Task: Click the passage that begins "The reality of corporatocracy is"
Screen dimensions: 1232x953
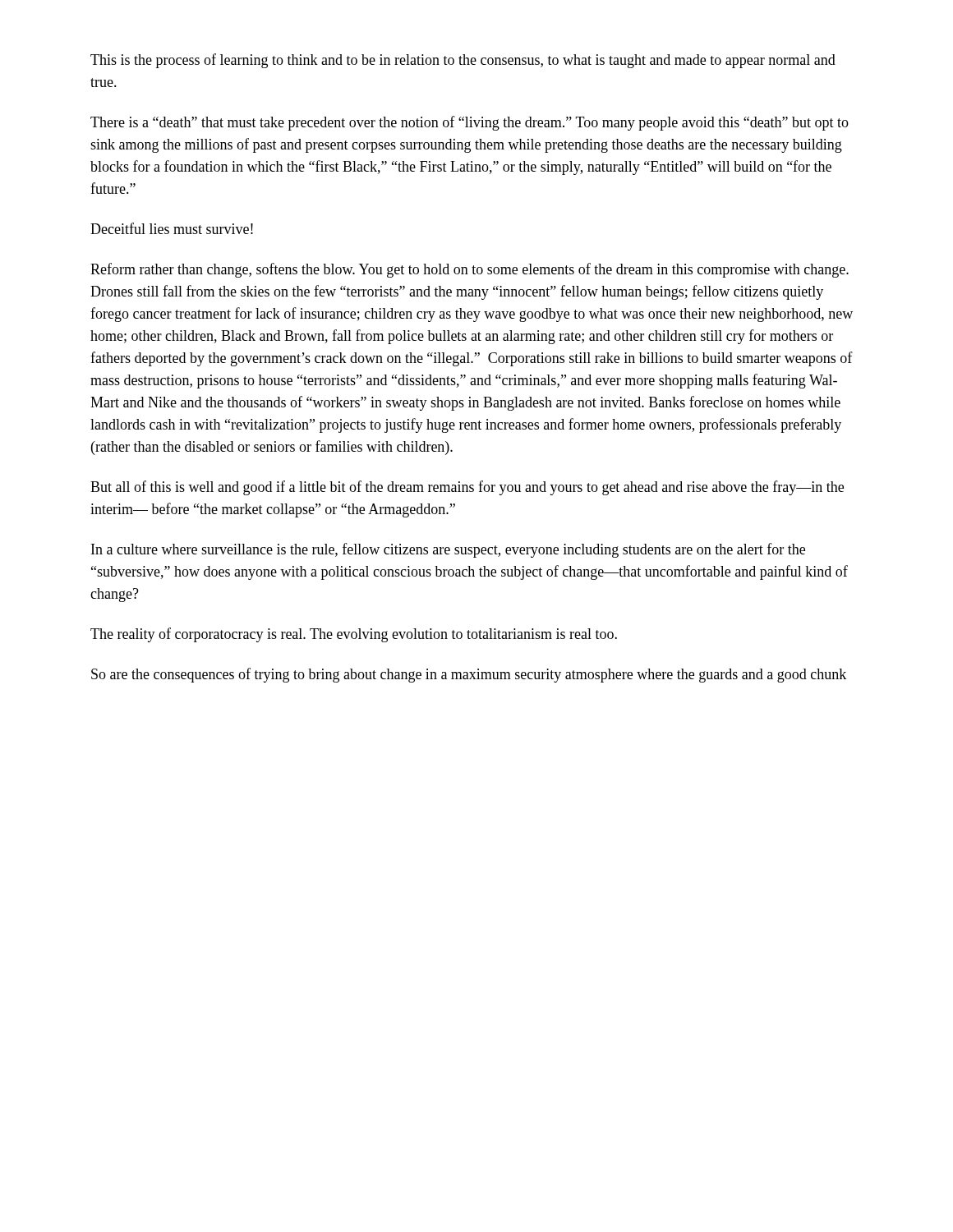Action: (x=354, y=634)
